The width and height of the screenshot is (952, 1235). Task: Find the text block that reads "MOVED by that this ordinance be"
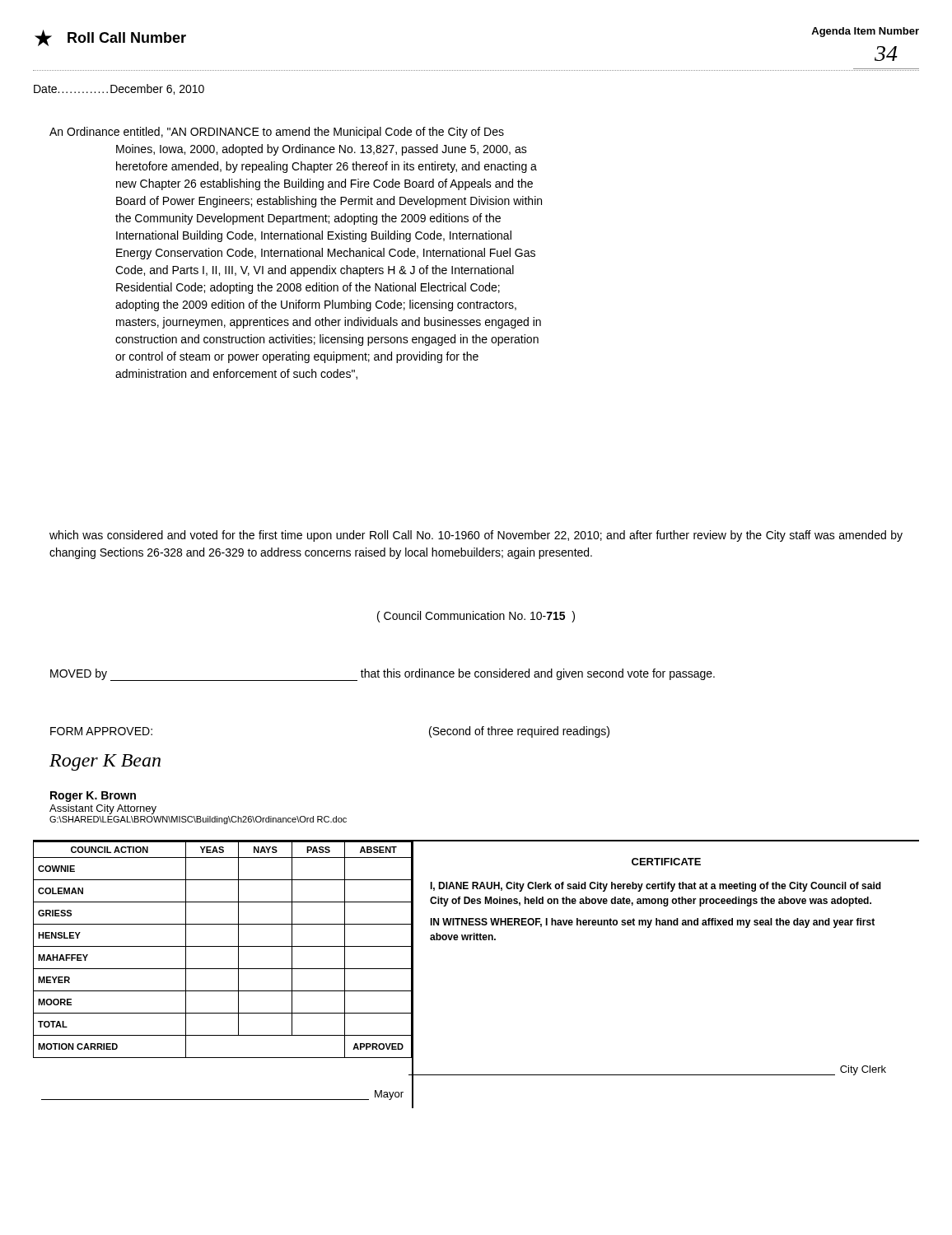[476, 674]
